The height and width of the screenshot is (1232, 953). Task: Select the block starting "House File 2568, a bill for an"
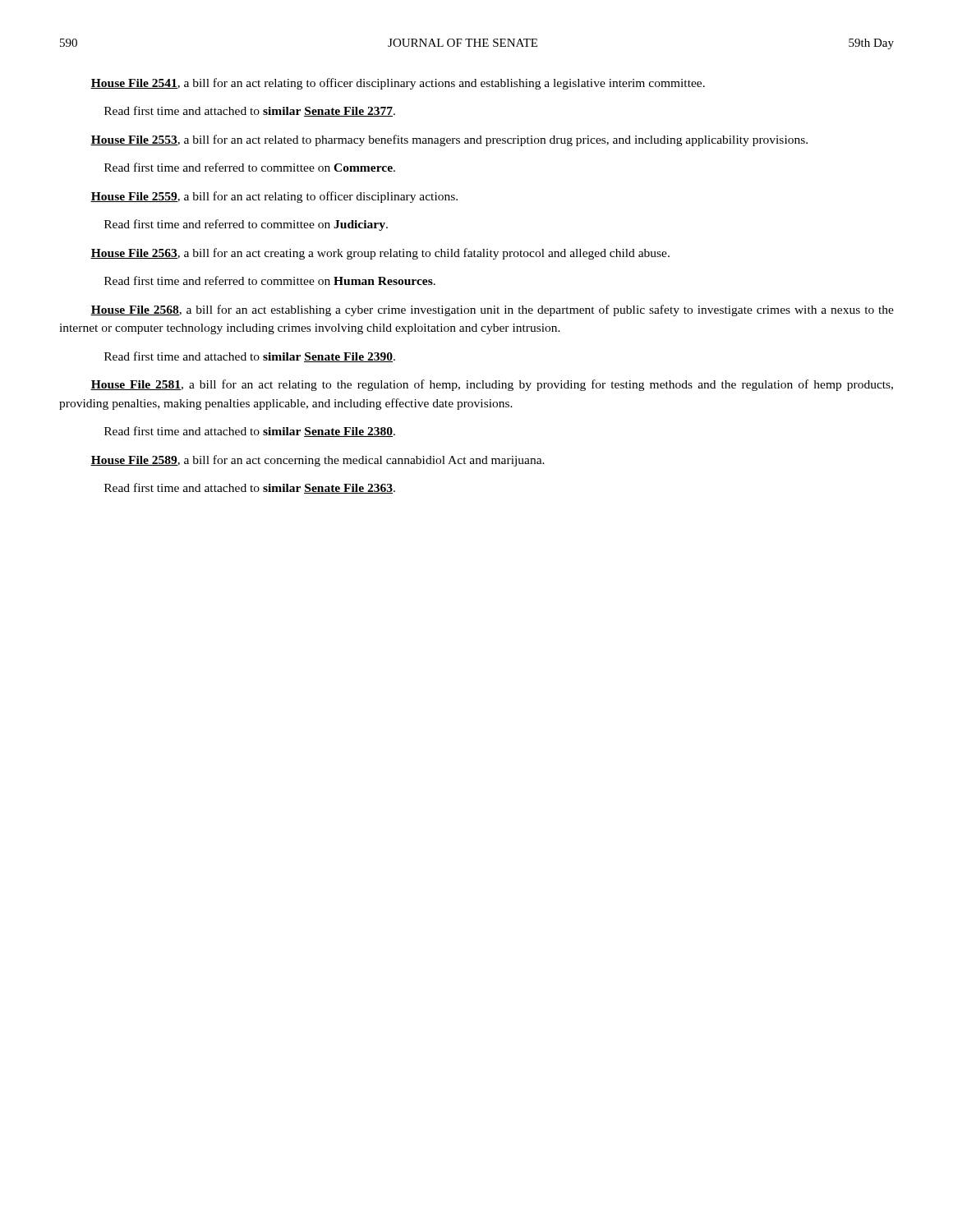tap(476, 319)
